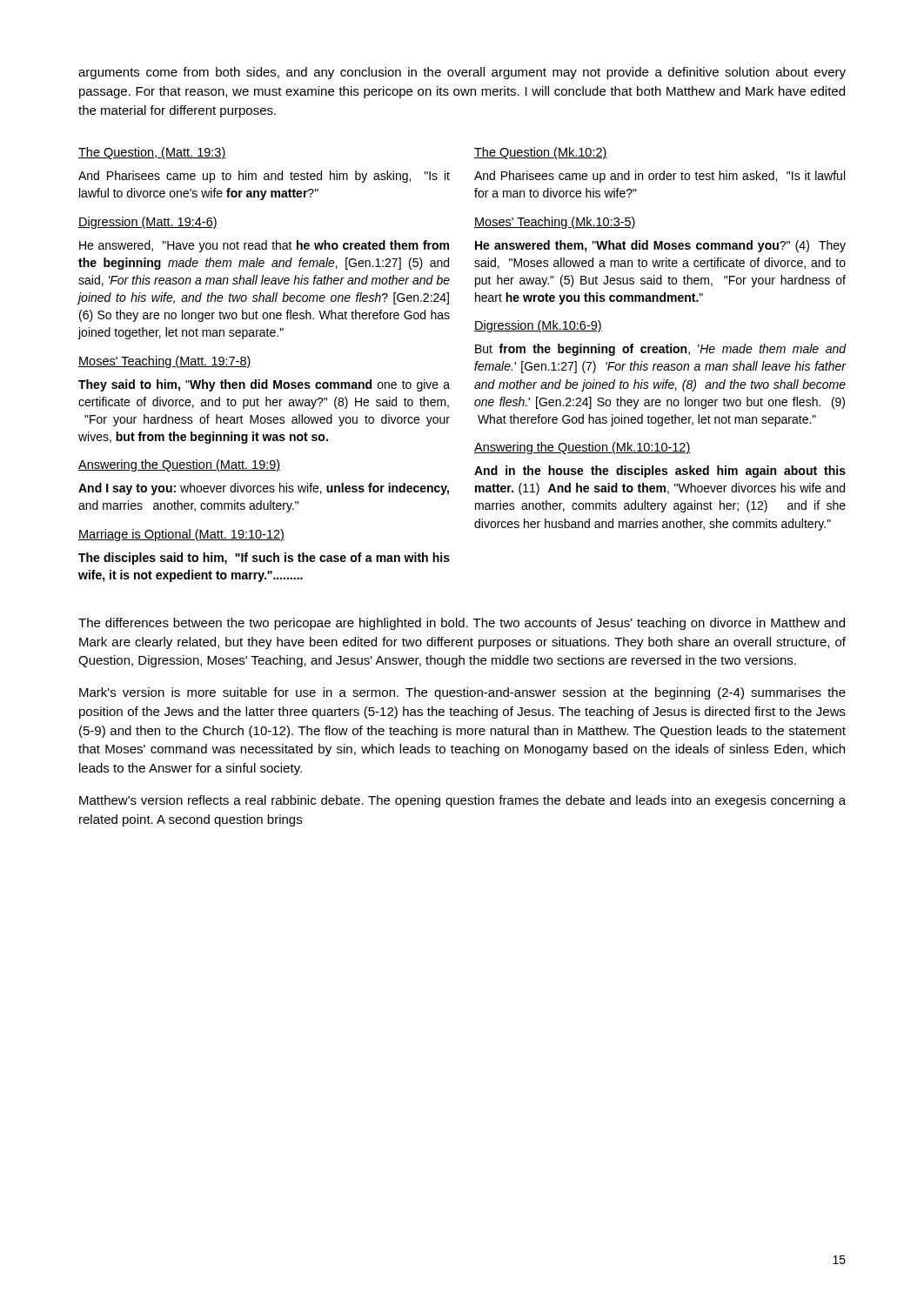
Task: Point to the block starting "And in the house"
Action: [x=660, y=497]
